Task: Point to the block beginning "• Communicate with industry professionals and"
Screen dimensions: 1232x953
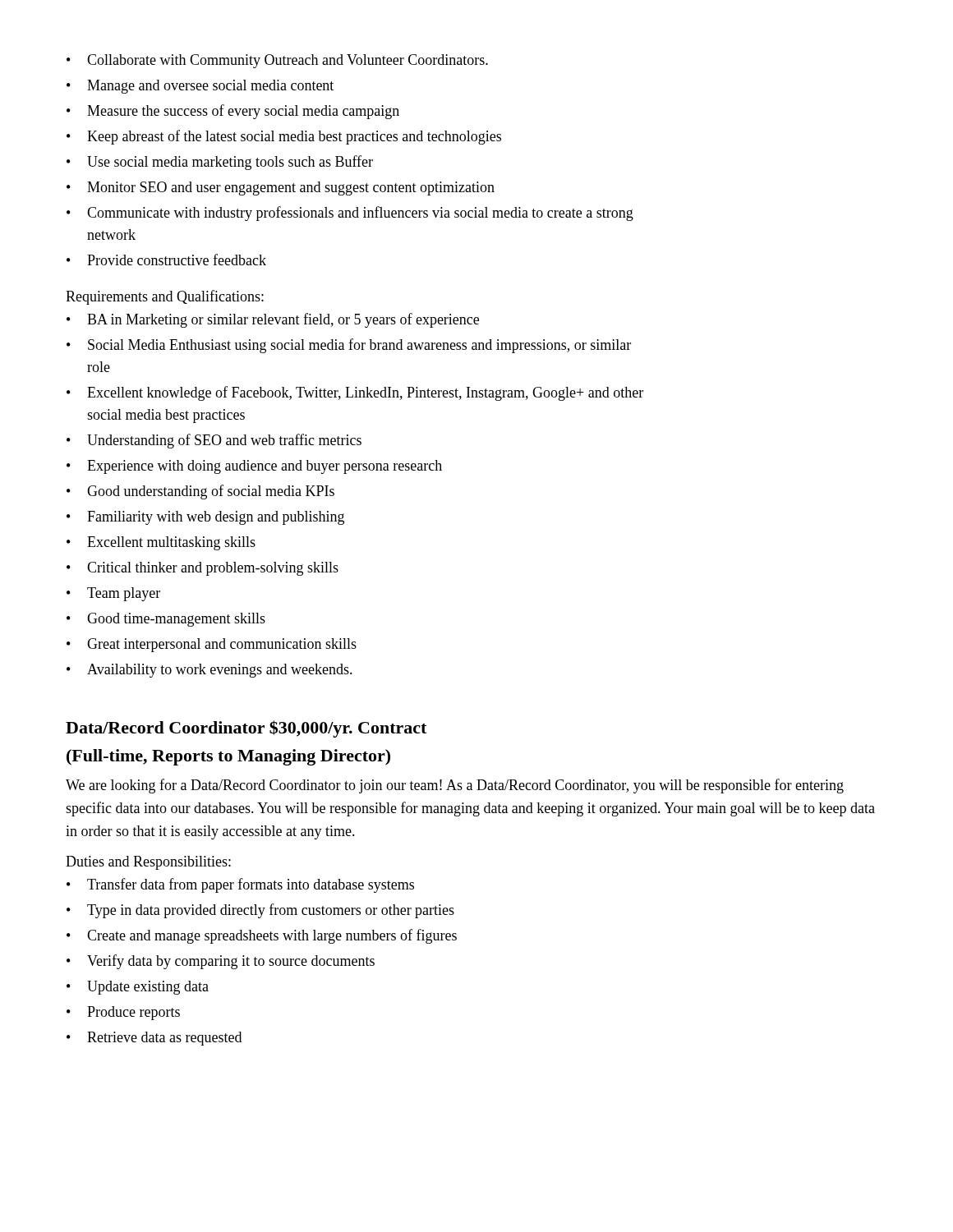Action: coord(476,224)
